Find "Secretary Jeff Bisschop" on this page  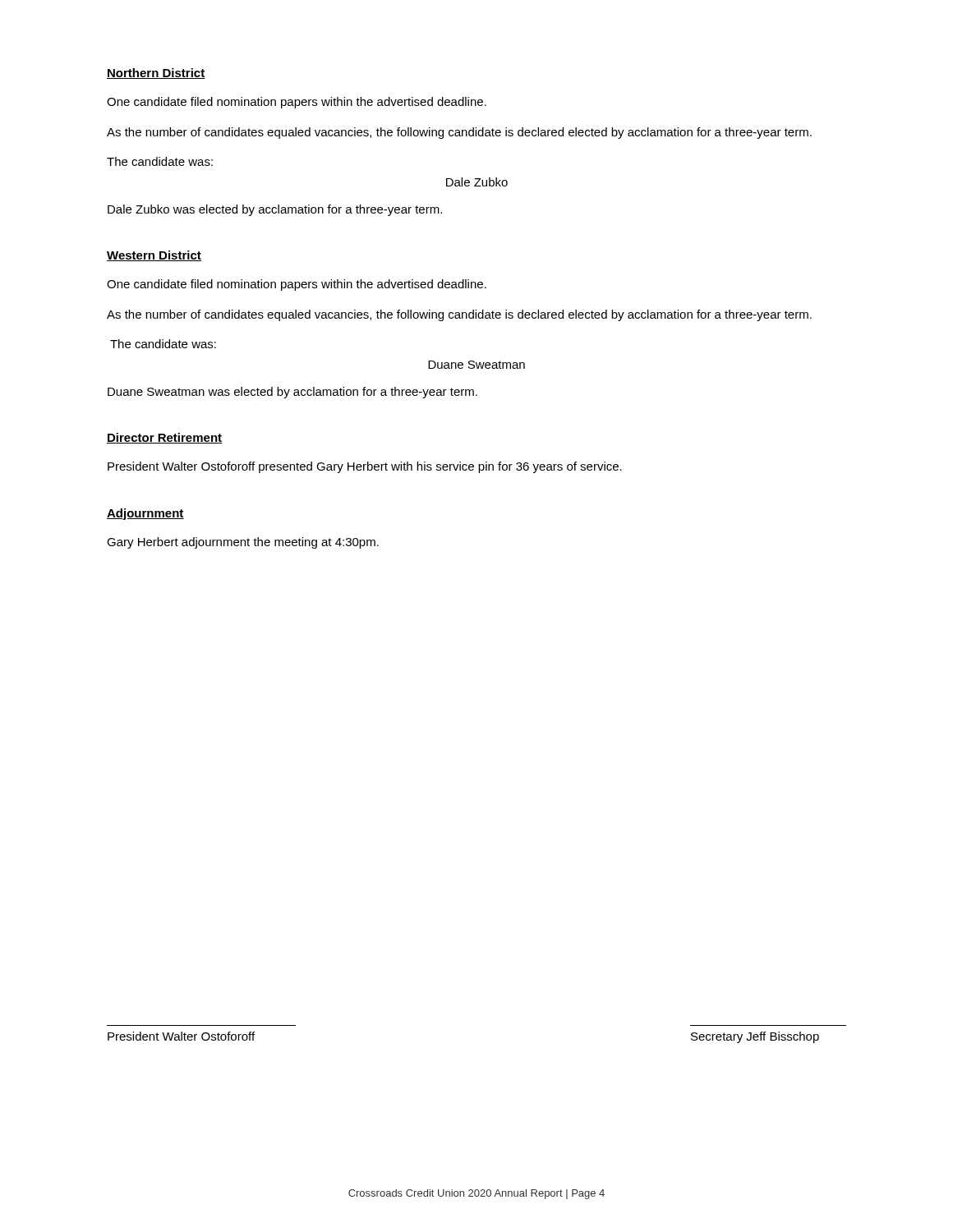768,1034
